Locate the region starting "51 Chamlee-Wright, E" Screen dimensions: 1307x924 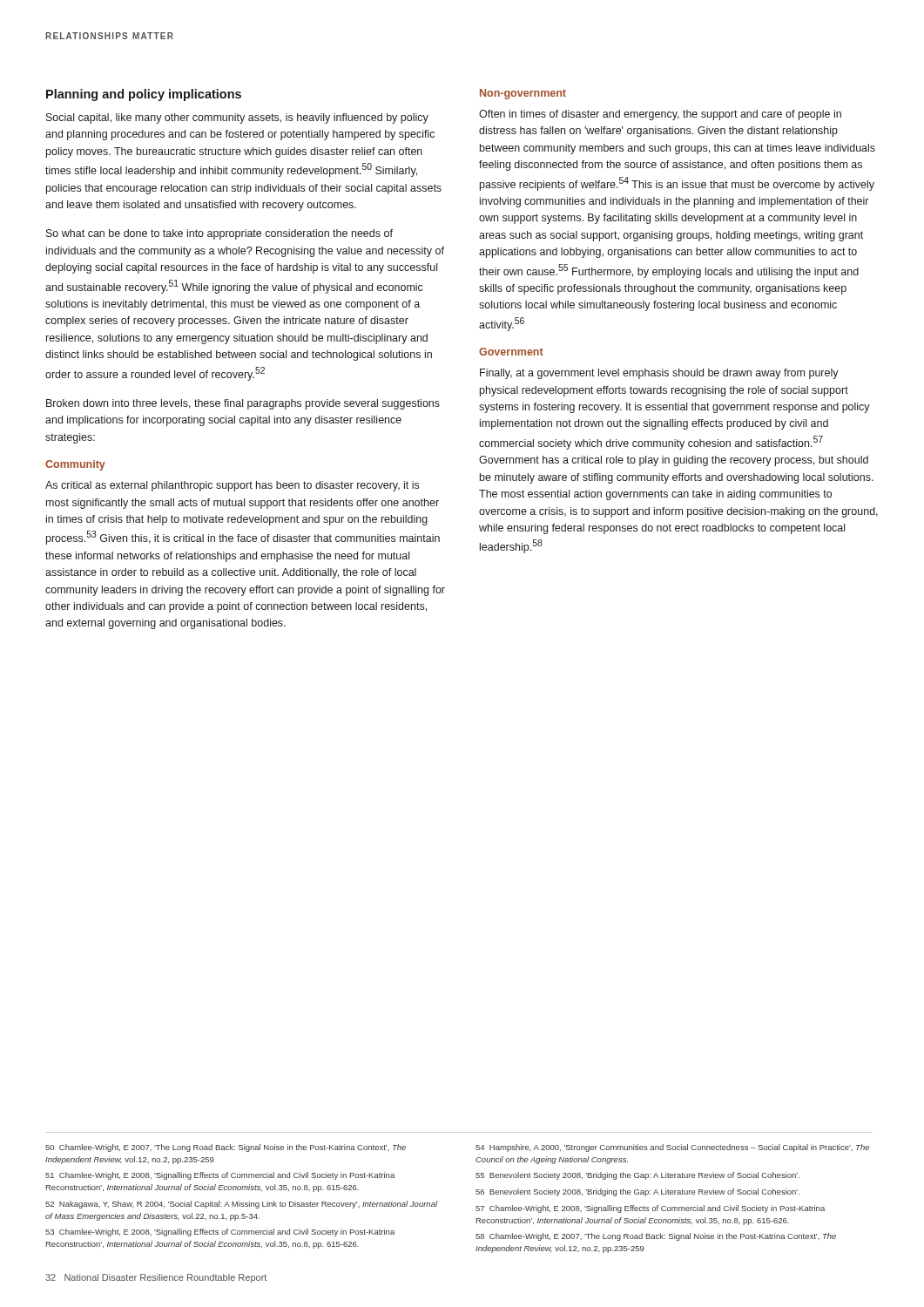pyautogui.click(x=220, y=1181)
